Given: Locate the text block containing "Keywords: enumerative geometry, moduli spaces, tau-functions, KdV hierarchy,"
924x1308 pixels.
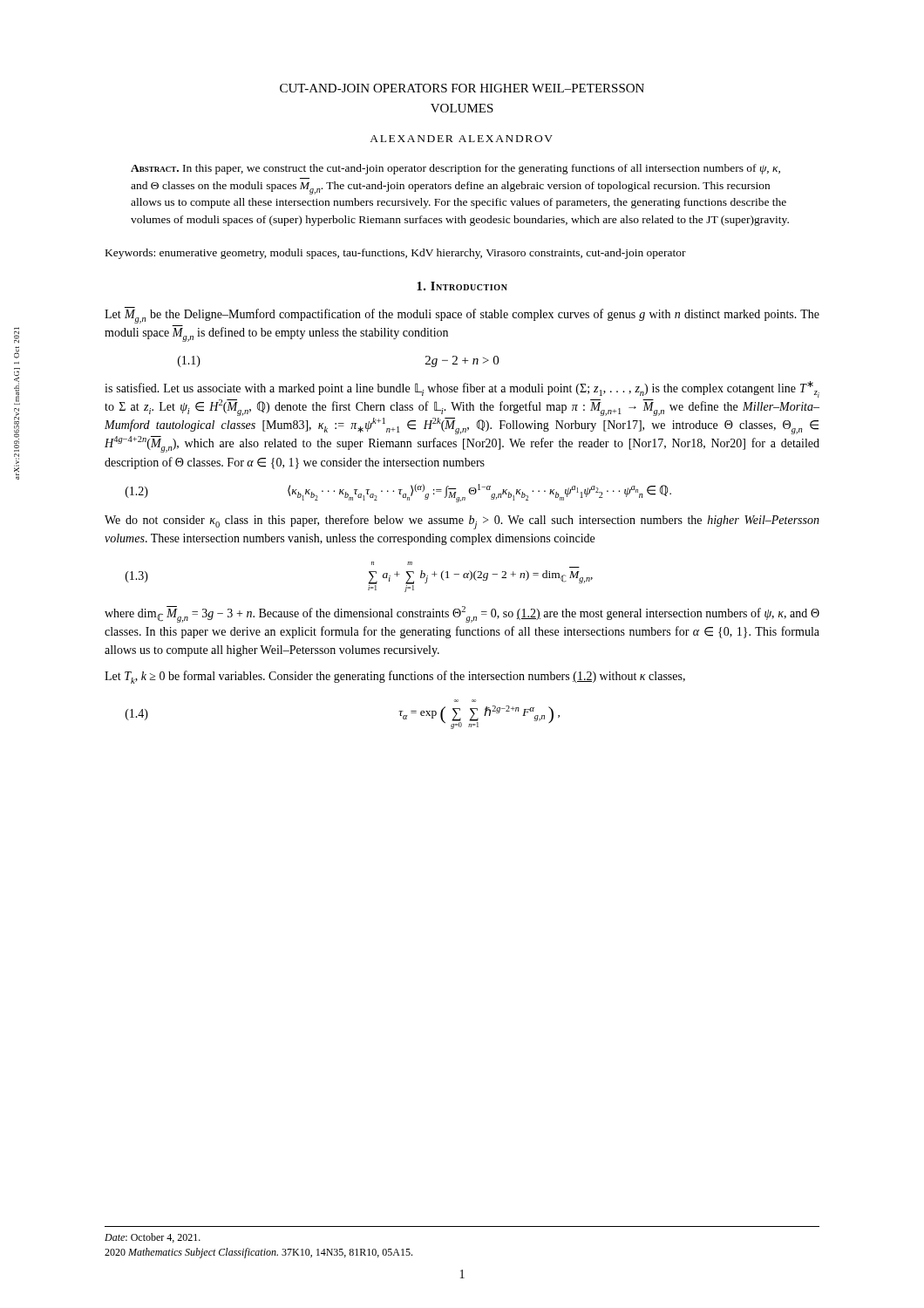Looking at the screenshot, I should pyautogui.click(x=395, y=252).
